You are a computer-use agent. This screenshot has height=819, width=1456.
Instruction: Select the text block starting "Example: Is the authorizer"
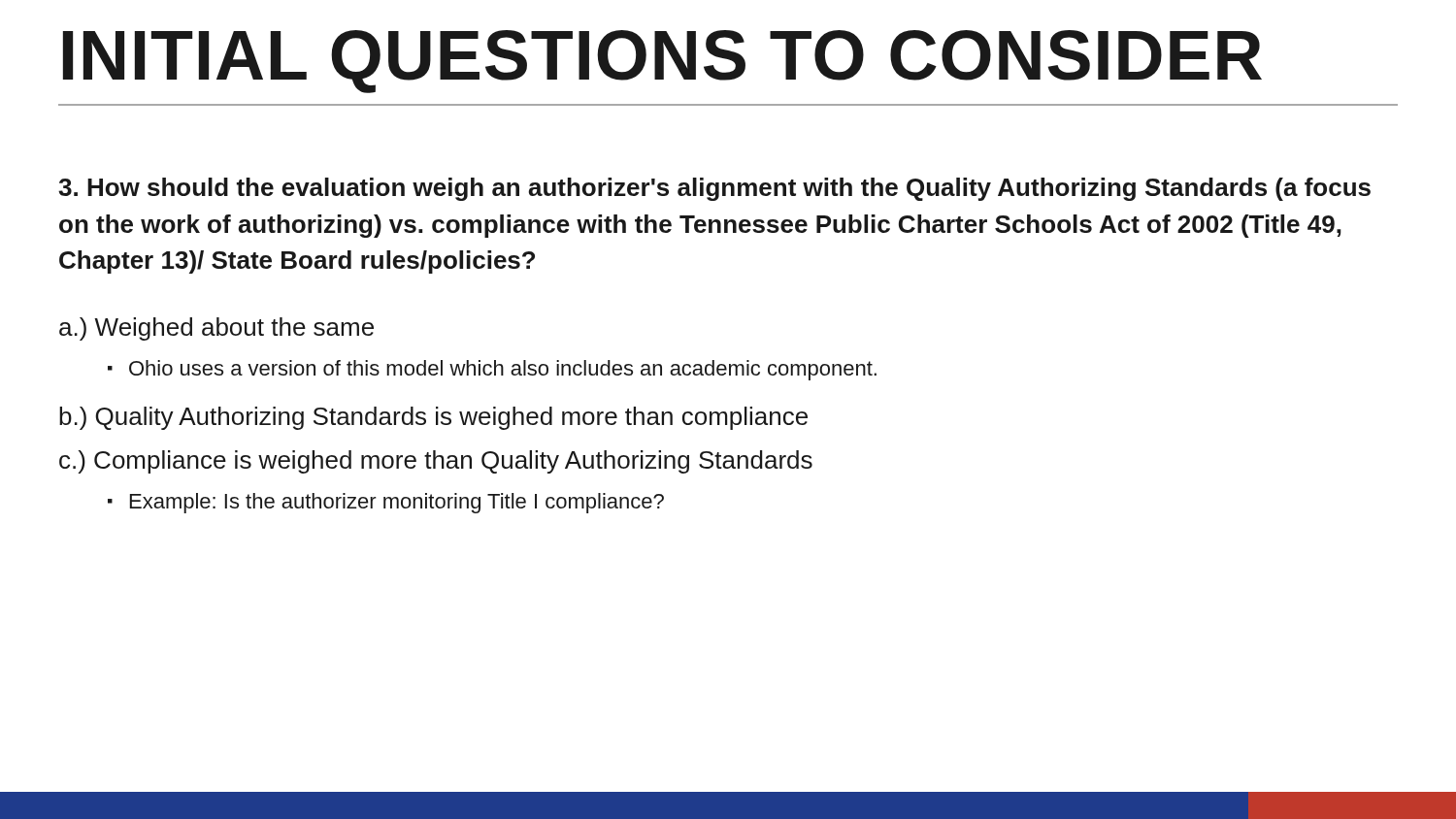point(396,501)
